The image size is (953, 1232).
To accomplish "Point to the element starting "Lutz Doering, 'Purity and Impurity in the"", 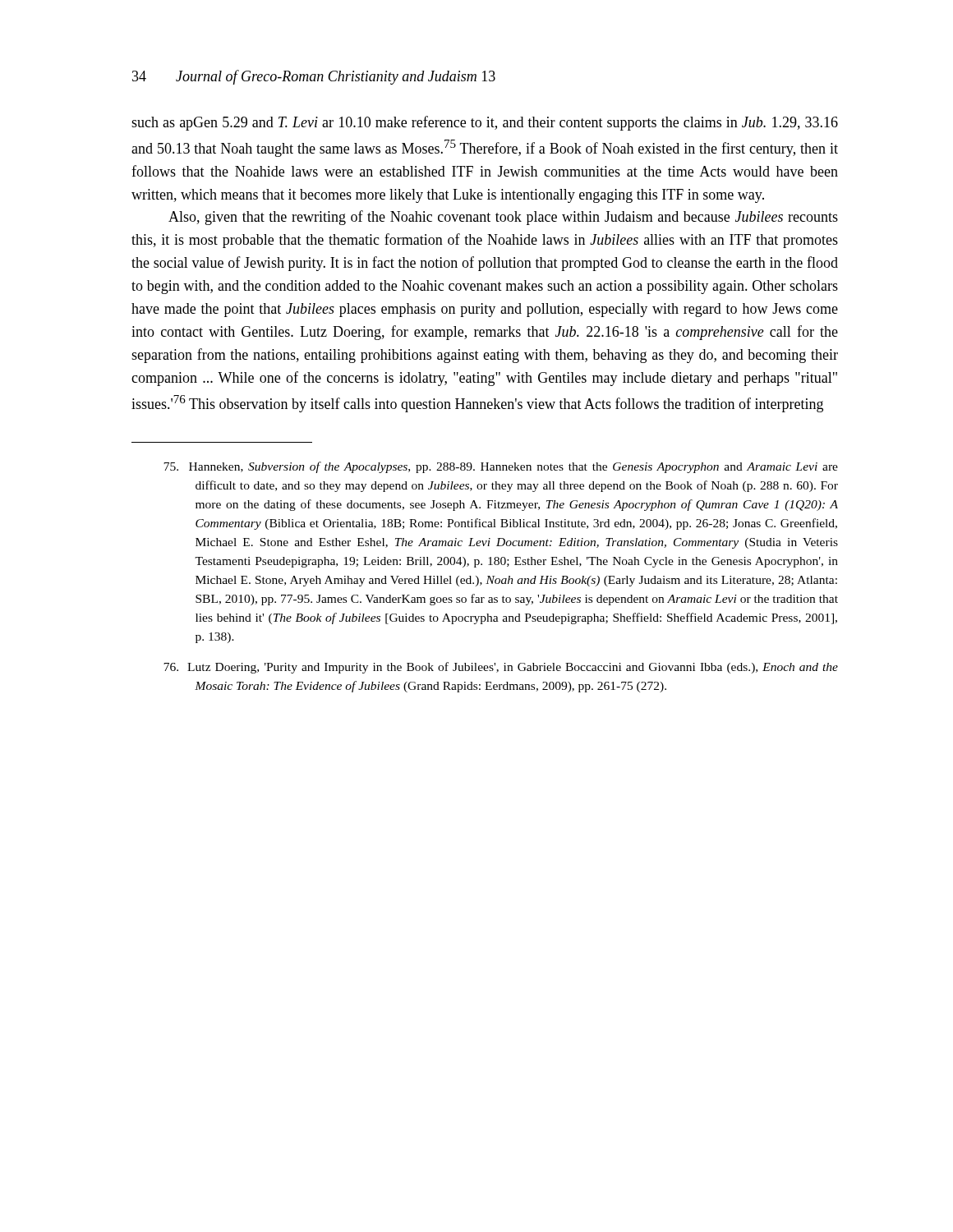I will point(501,677).
